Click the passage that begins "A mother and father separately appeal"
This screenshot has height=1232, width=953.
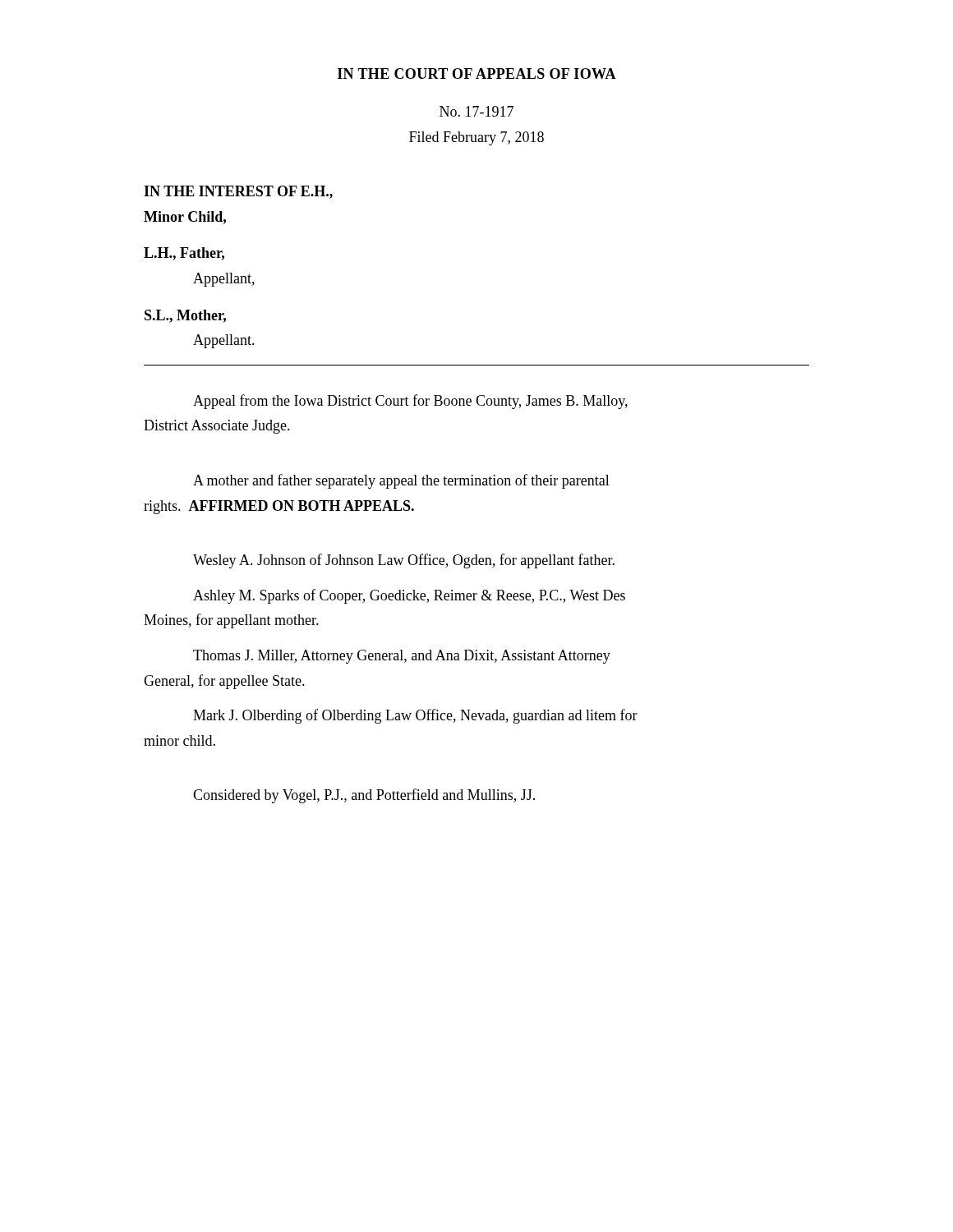click(x=401, y=480)
